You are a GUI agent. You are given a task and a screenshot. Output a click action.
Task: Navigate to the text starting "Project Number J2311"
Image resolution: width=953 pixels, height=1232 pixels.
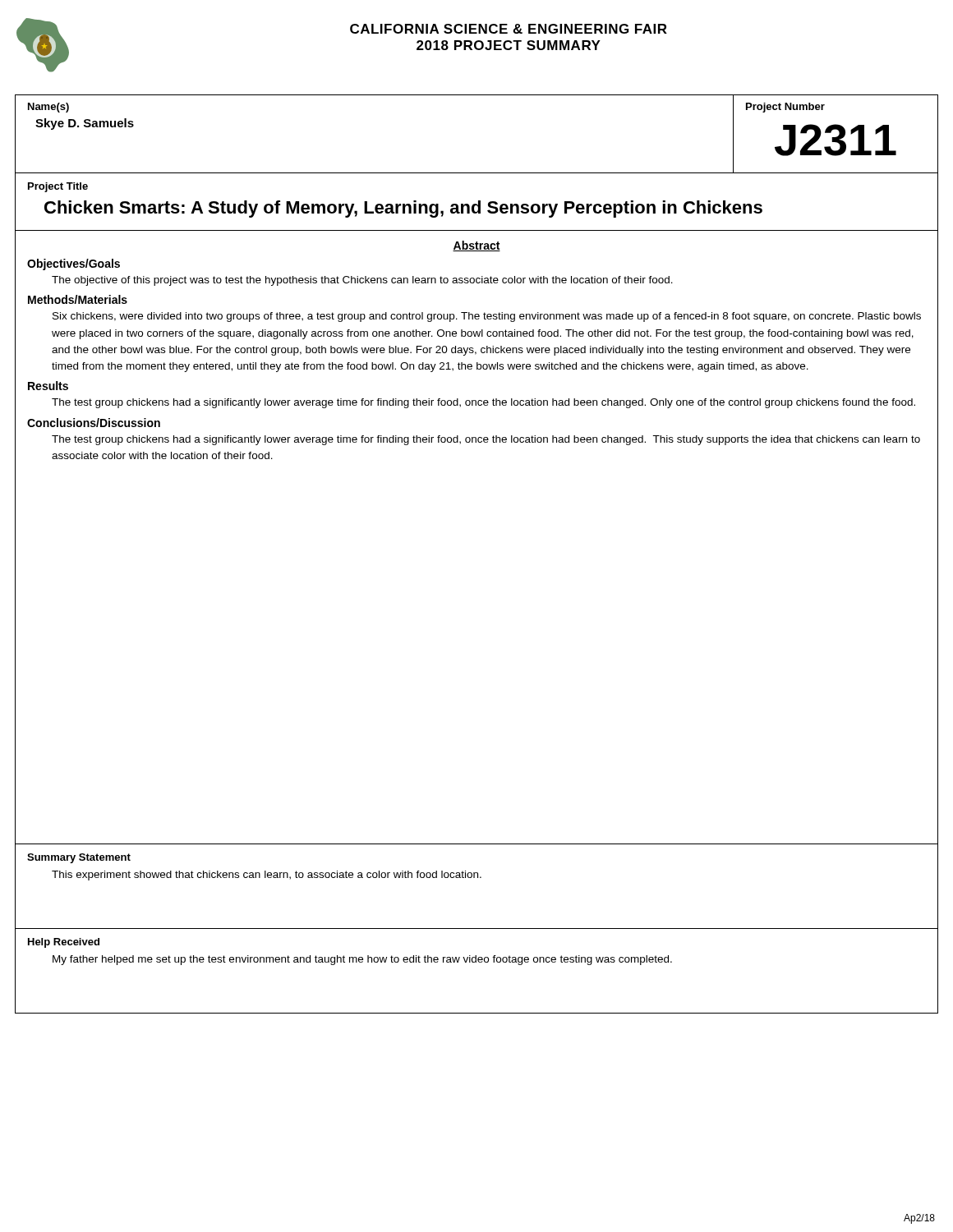(836, 132)
